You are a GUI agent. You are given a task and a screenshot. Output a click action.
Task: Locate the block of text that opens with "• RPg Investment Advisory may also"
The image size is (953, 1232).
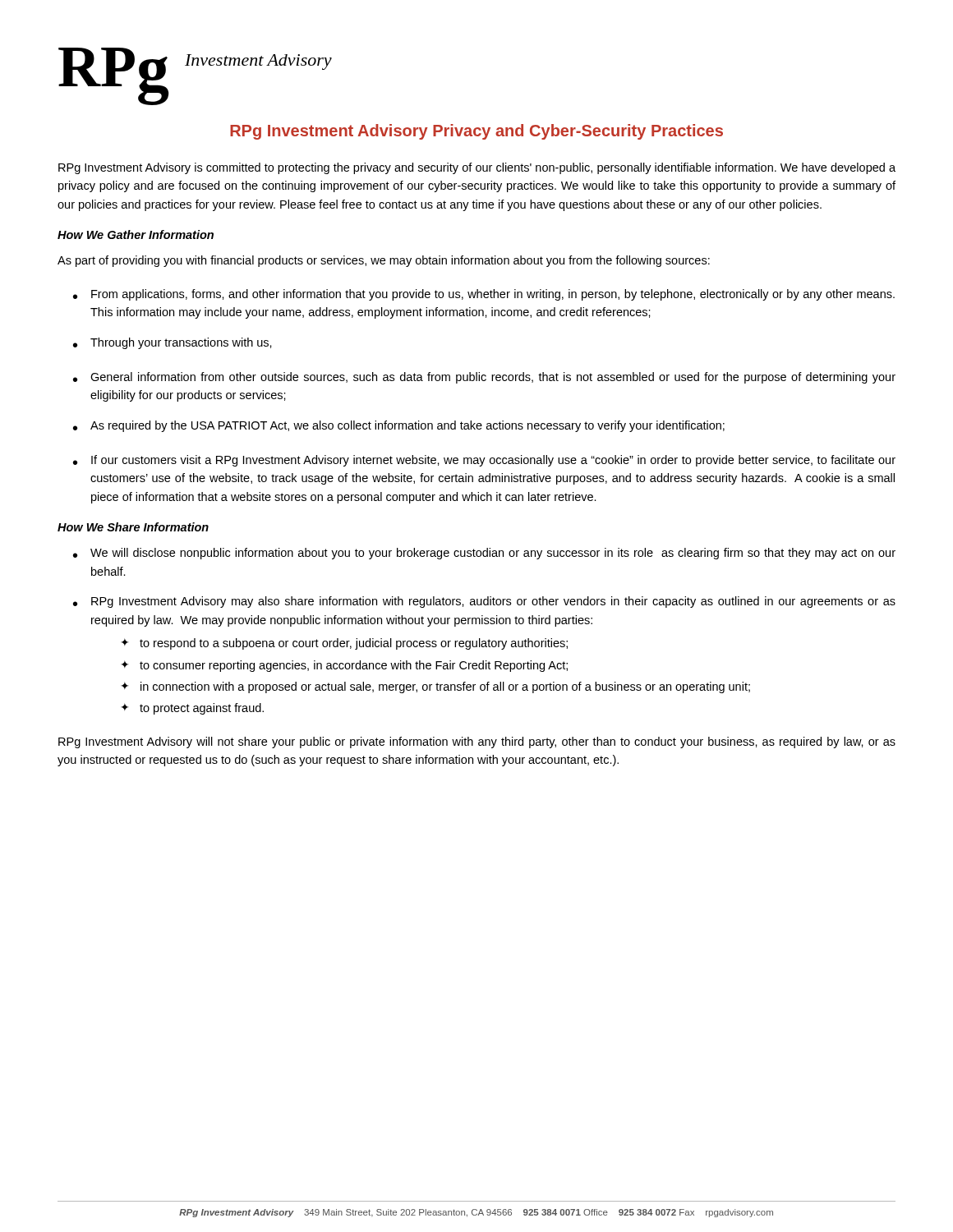tap(484, 657)
